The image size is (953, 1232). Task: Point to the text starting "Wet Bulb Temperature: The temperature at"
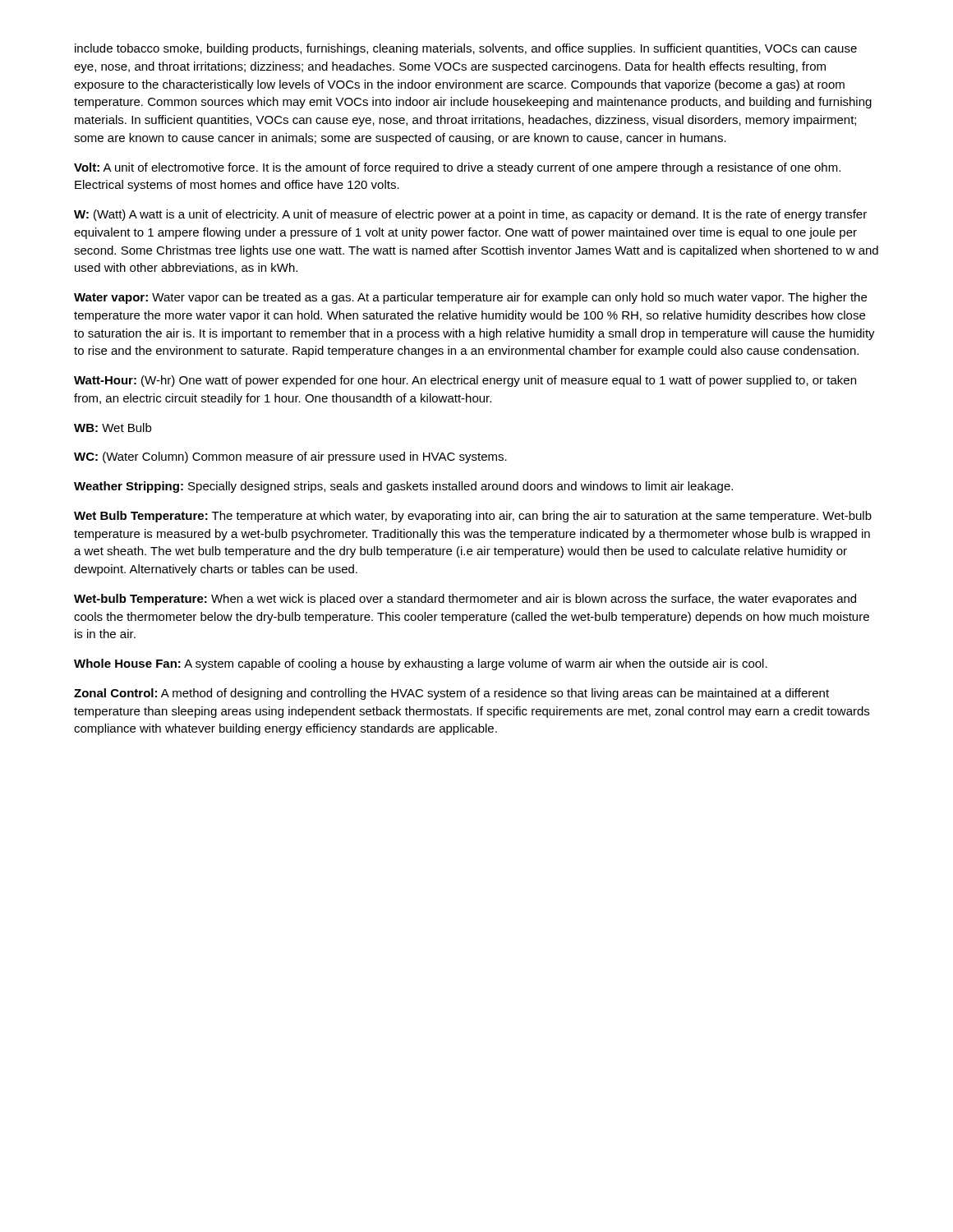click(x=473, y=542)
